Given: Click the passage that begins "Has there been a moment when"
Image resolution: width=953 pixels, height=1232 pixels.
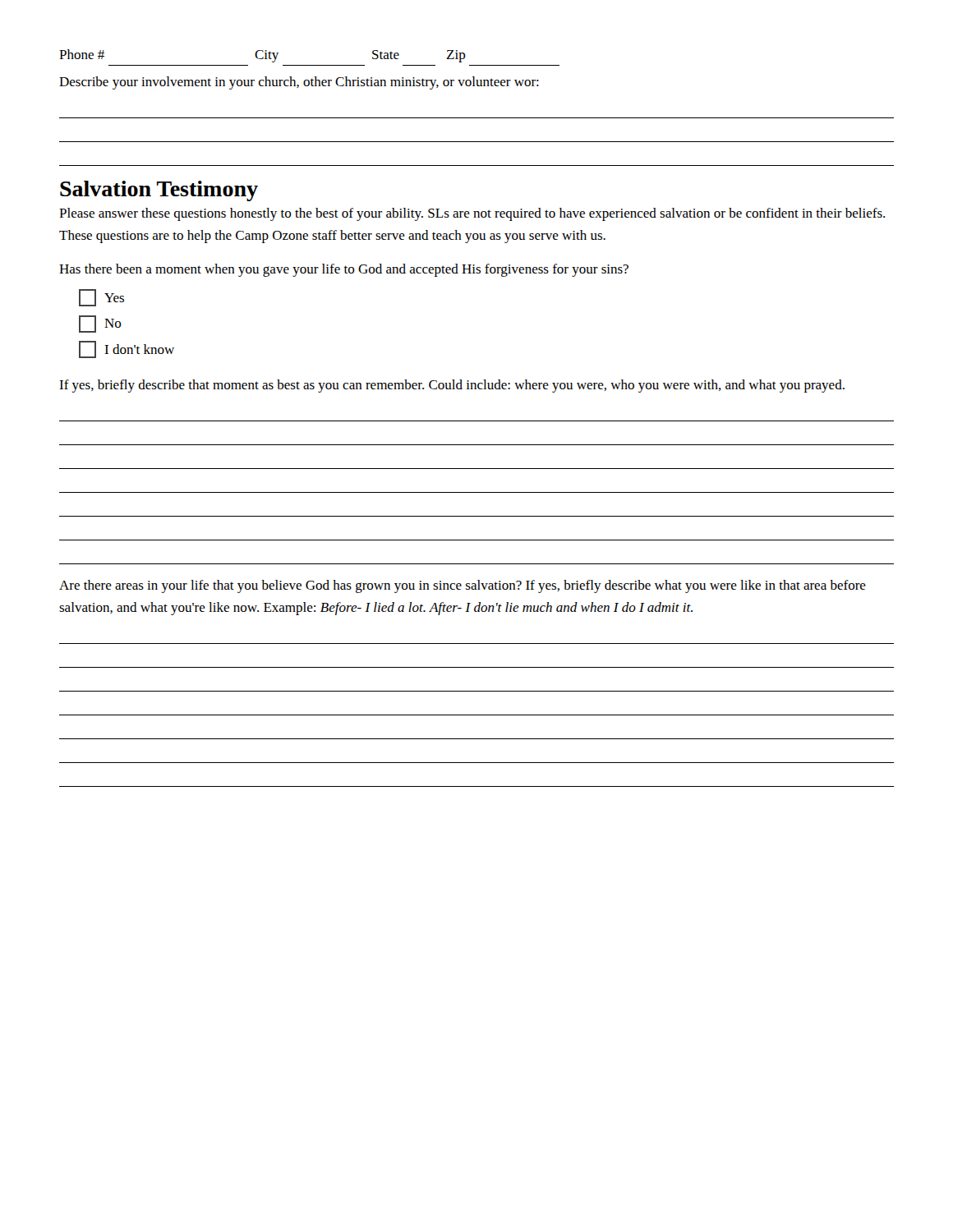Looking at the screenshot, I should click(344, 269).
